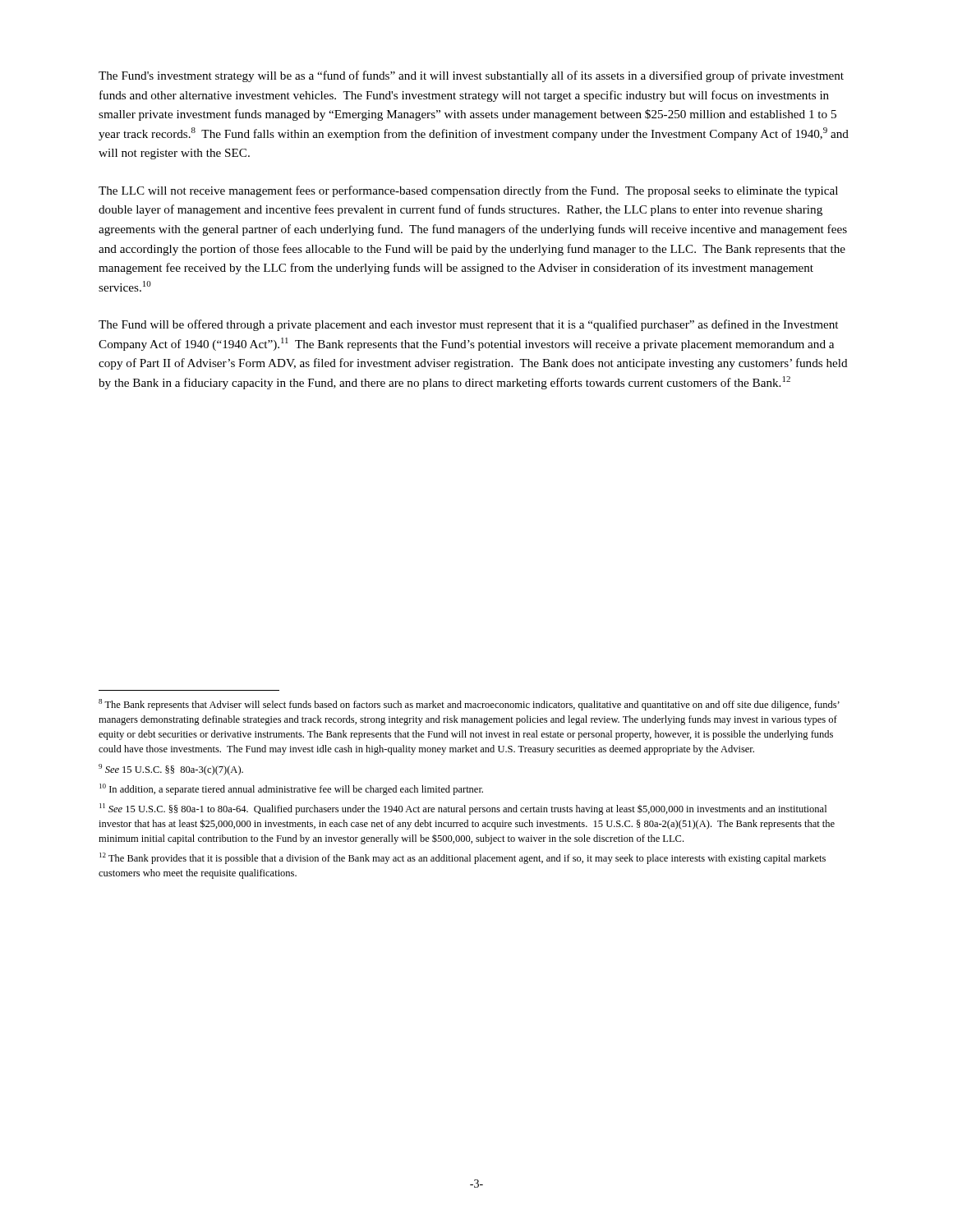Select the text block that reads "The LLC will not"
Image resolution: width=953 pixels, height=1232 pixels.
coord(473,238)
